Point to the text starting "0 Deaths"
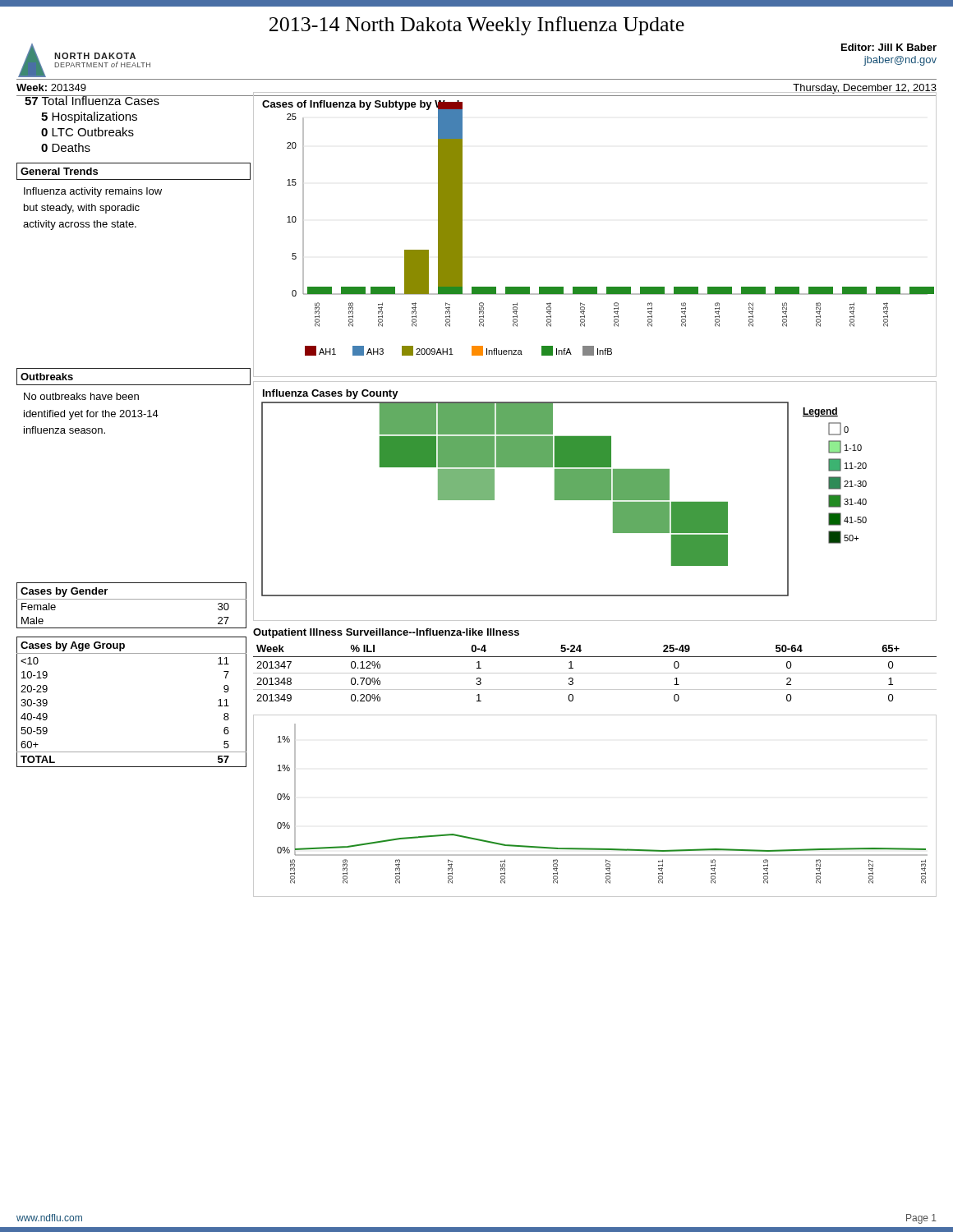Image resolution: width=953 pixels, height=1232 pixels. click(x=66, y=147)
